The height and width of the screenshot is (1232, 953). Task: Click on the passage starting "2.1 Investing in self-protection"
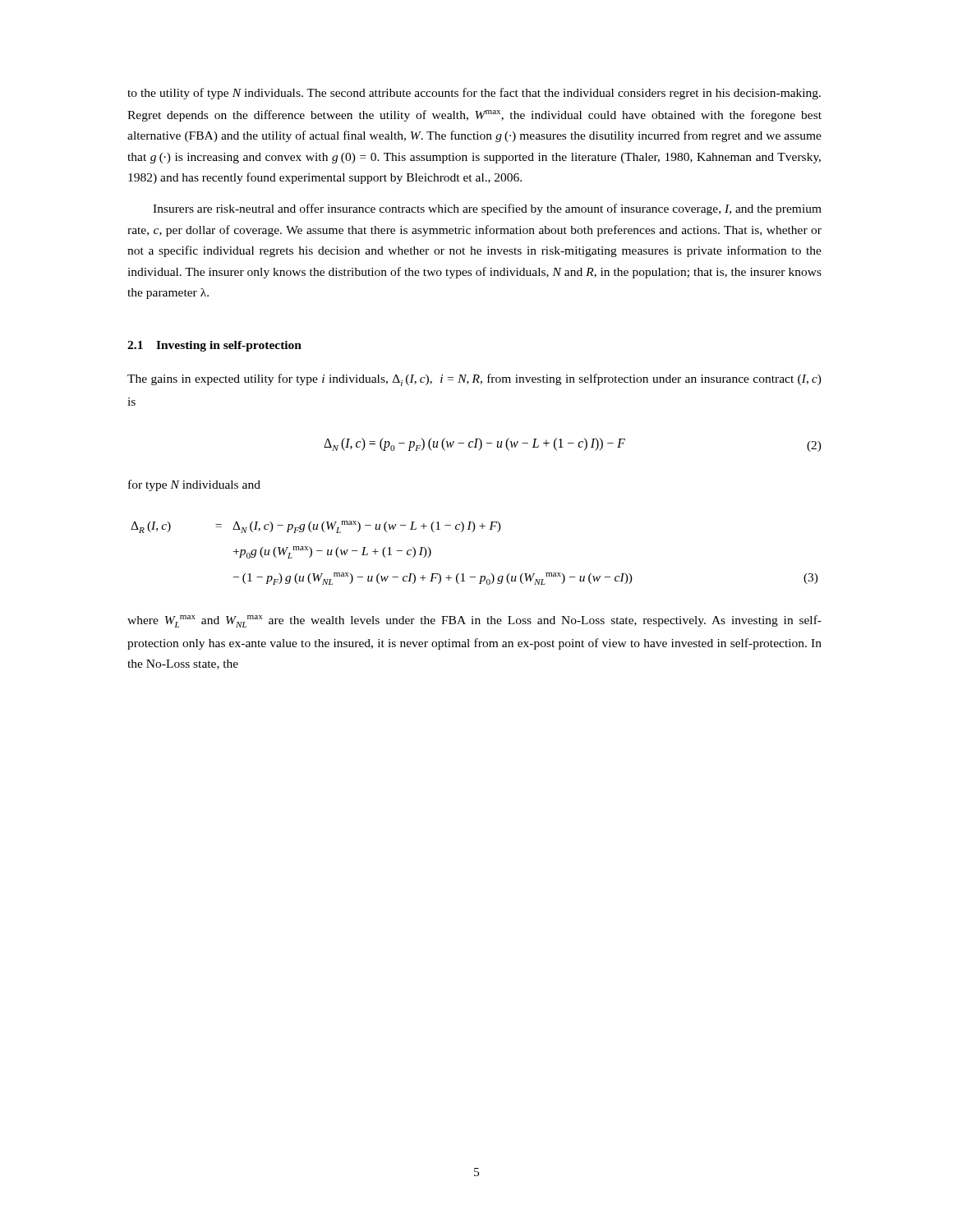pyautogui.click(x=214, y=344)
